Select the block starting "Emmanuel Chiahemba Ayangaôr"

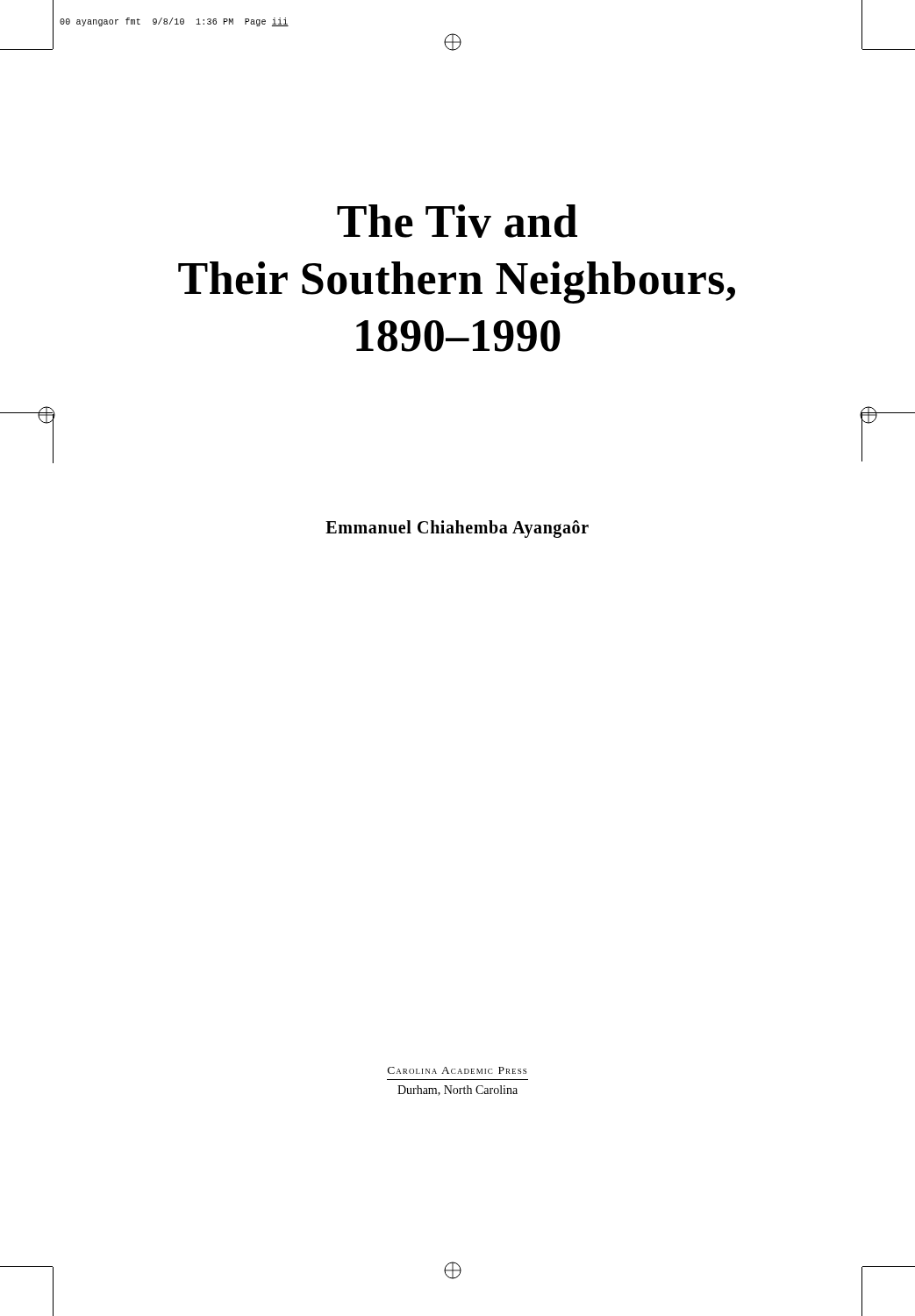click(x=458, y=528)
